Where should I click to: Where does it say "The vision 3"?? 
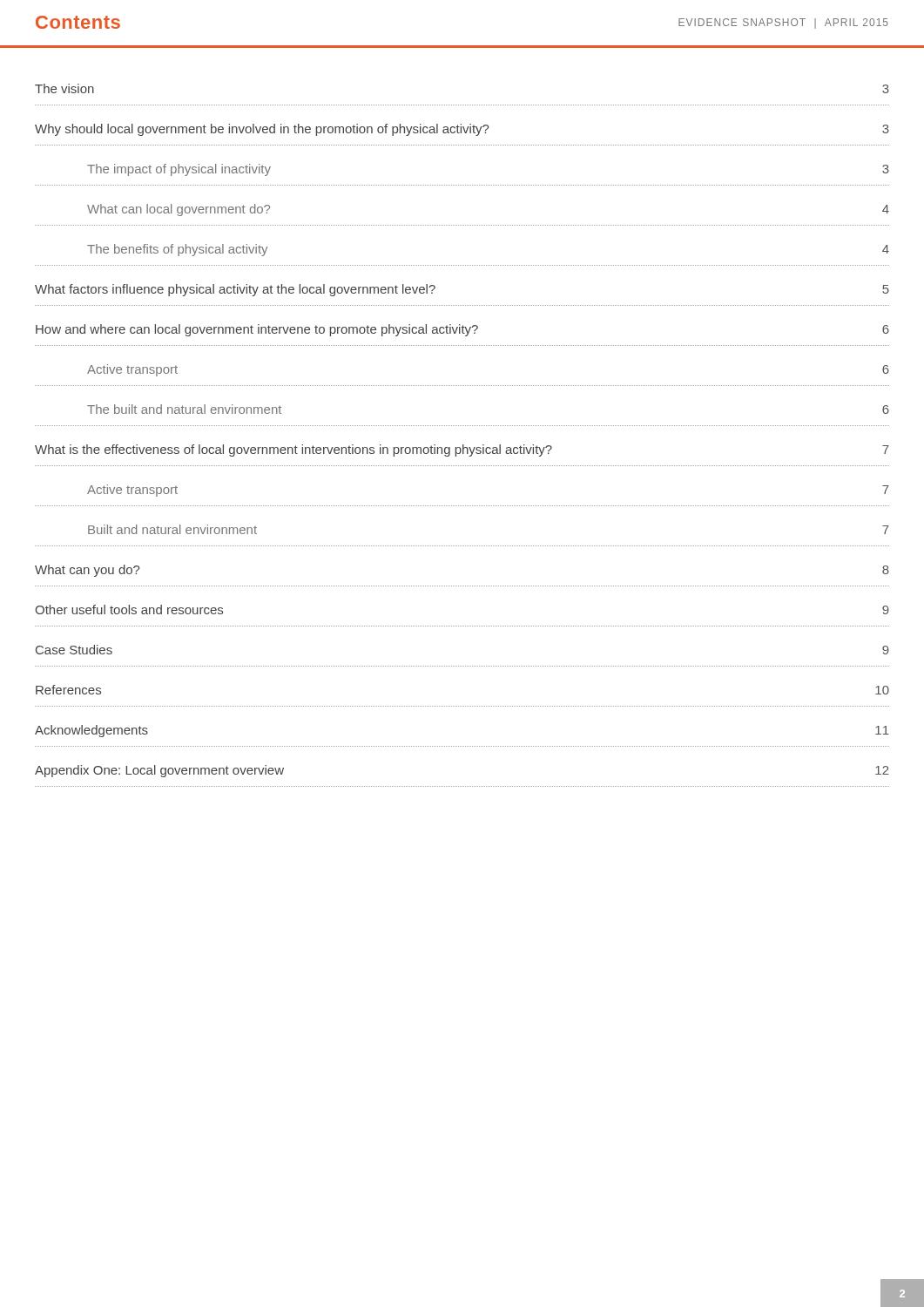click(x=66, y=88)
